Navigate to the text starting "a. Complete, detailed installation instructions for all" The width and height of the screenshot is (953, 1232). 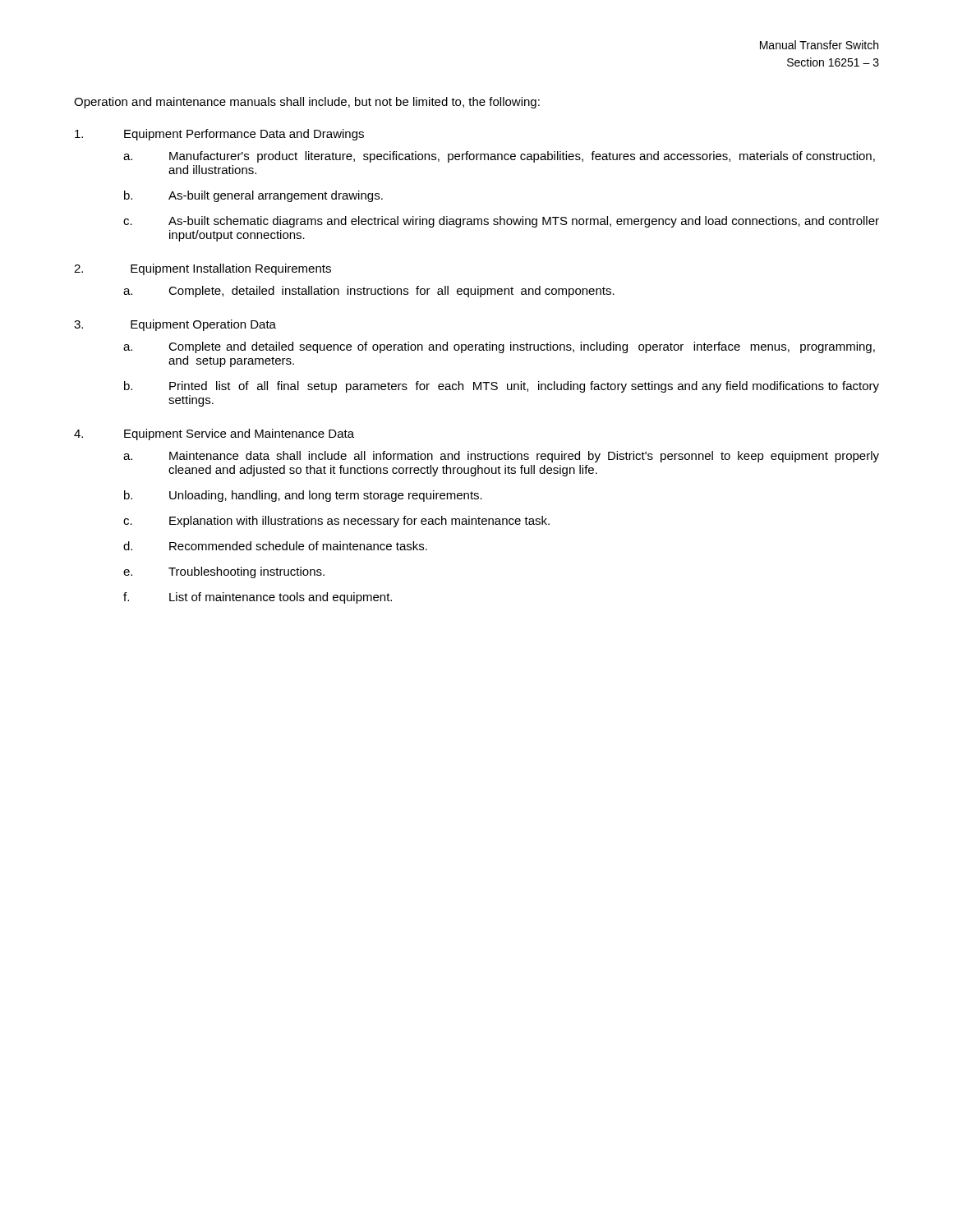click(501, 290)
